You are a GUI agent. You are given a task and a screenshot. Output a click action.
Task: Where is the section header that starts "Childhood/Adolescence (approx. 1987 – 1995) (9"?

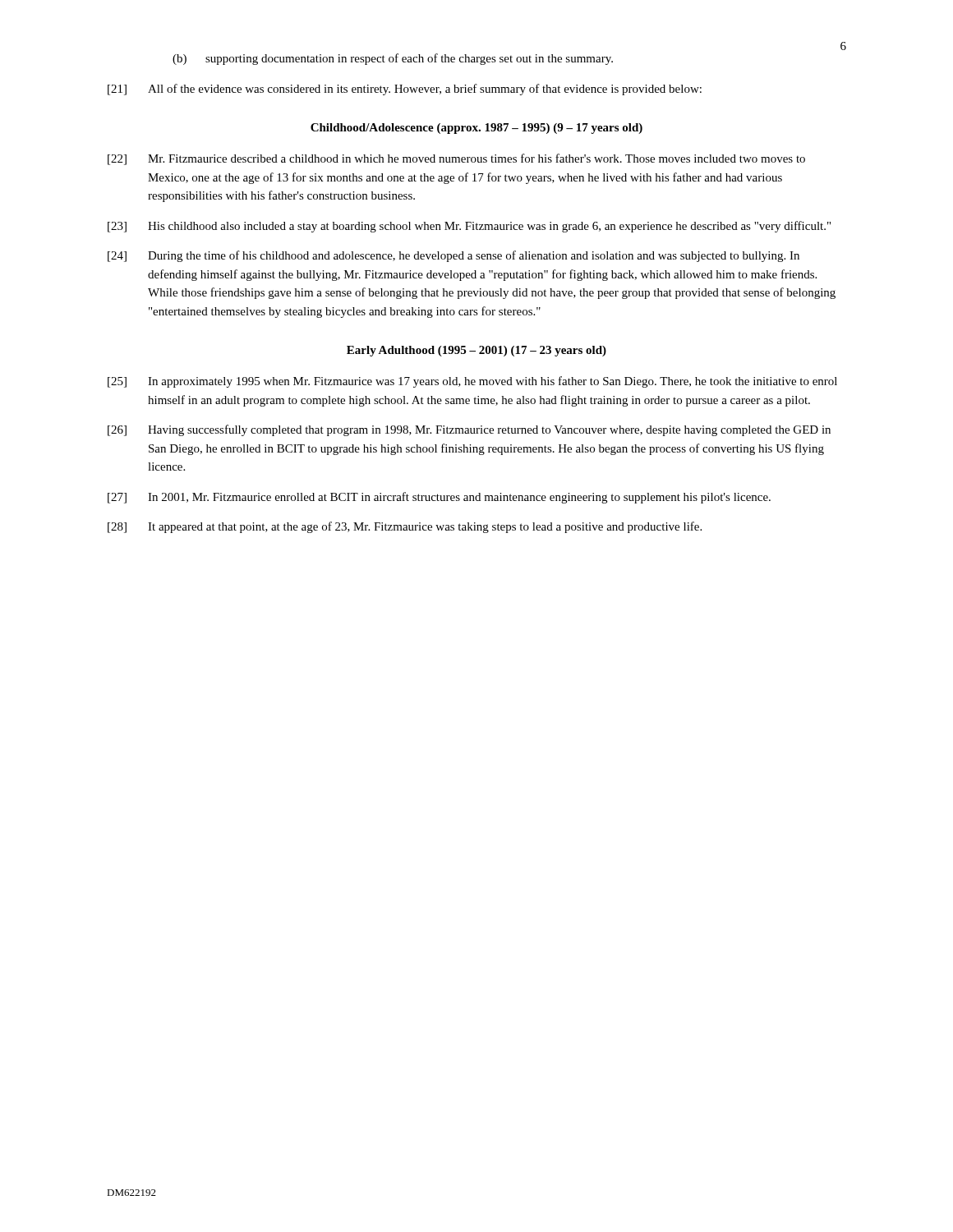pos(476,127)
